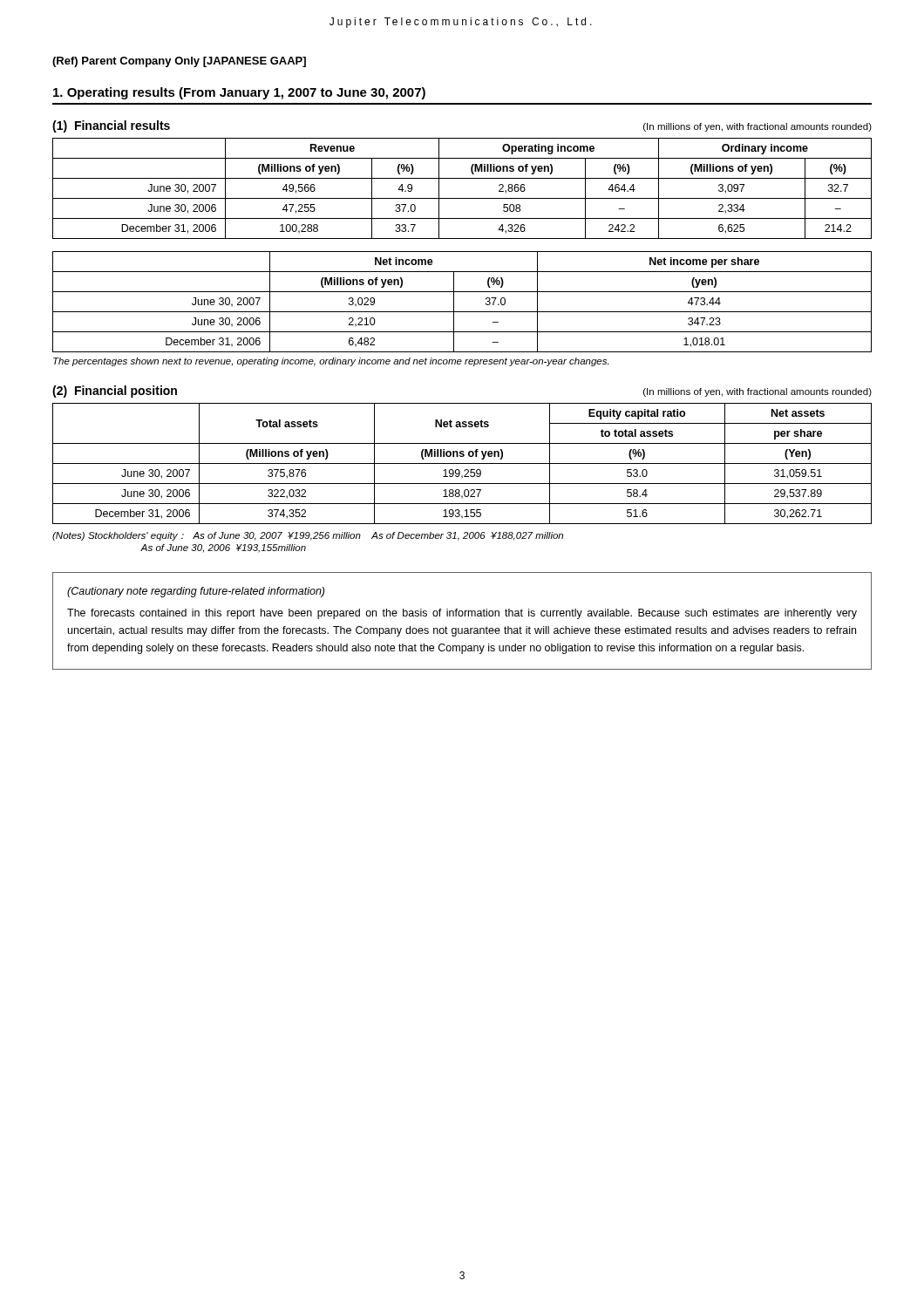Point to the block beginning "(Cautionary note regarding future-related information) The"
The height and width of the screenshot is (1308, 924).
(462, 621)
